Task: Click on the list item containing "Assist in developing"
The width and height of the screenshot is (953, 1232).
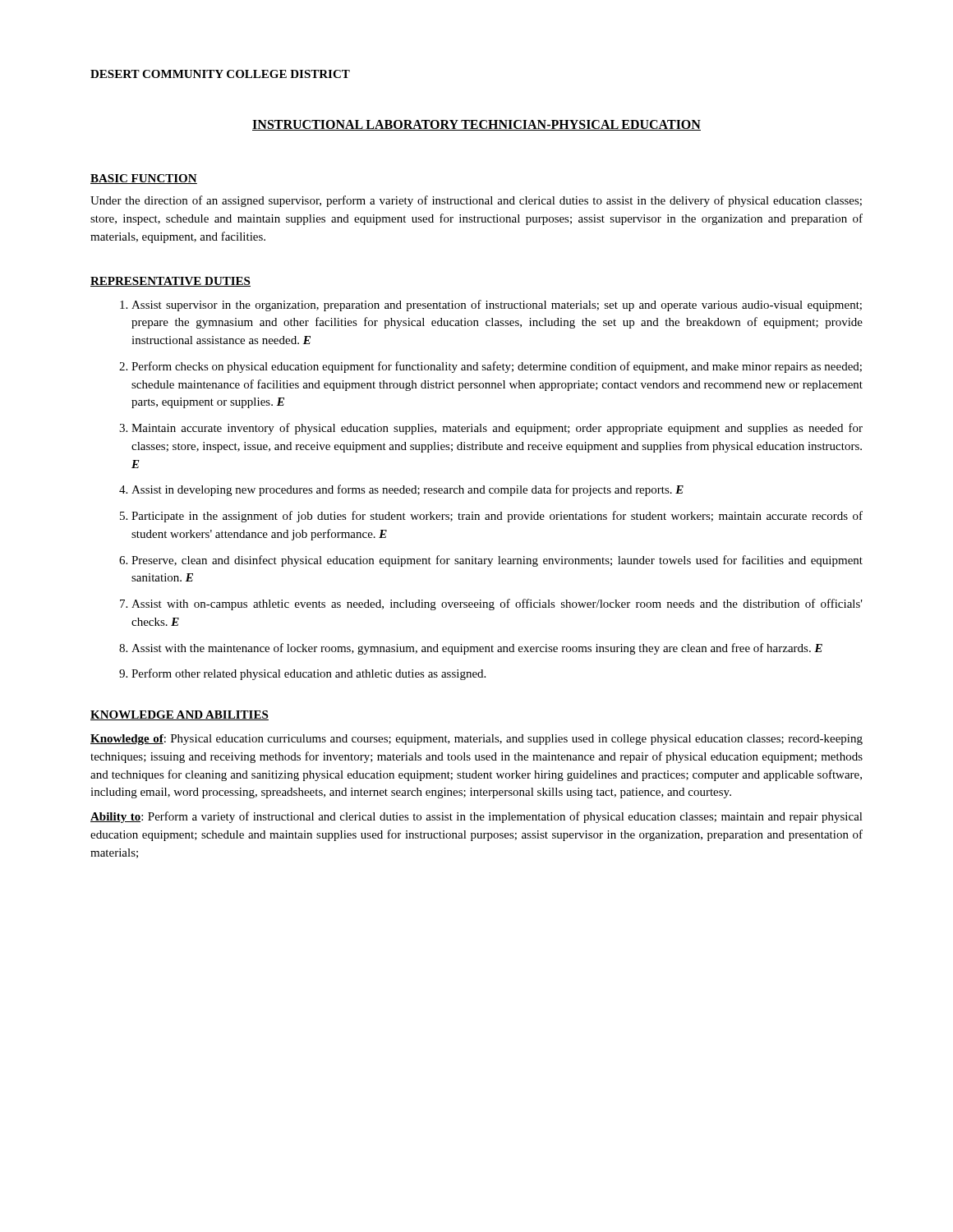Action: [408, 490]
